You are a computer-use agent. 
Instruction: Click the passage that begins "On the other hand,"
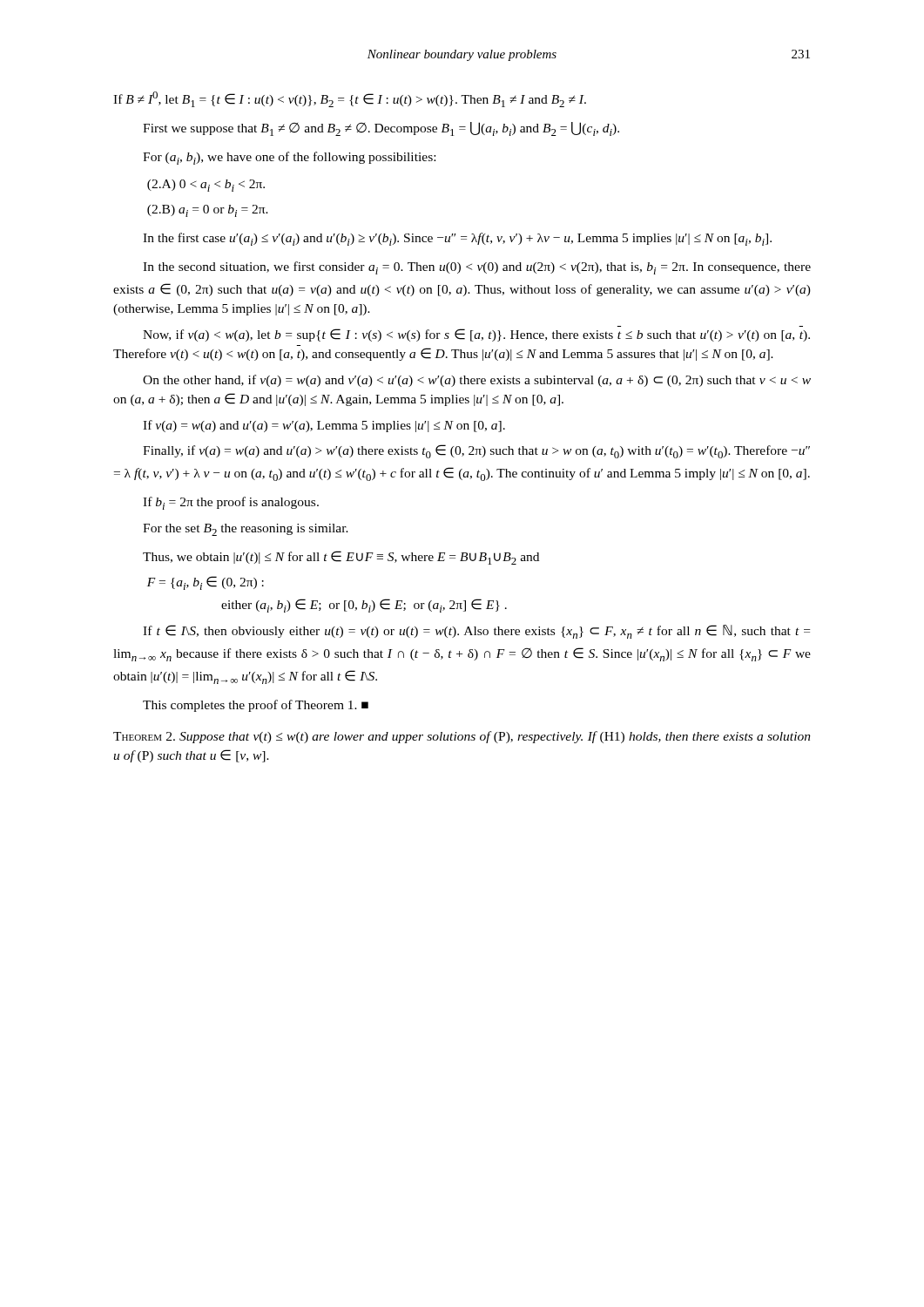point(462,389)
